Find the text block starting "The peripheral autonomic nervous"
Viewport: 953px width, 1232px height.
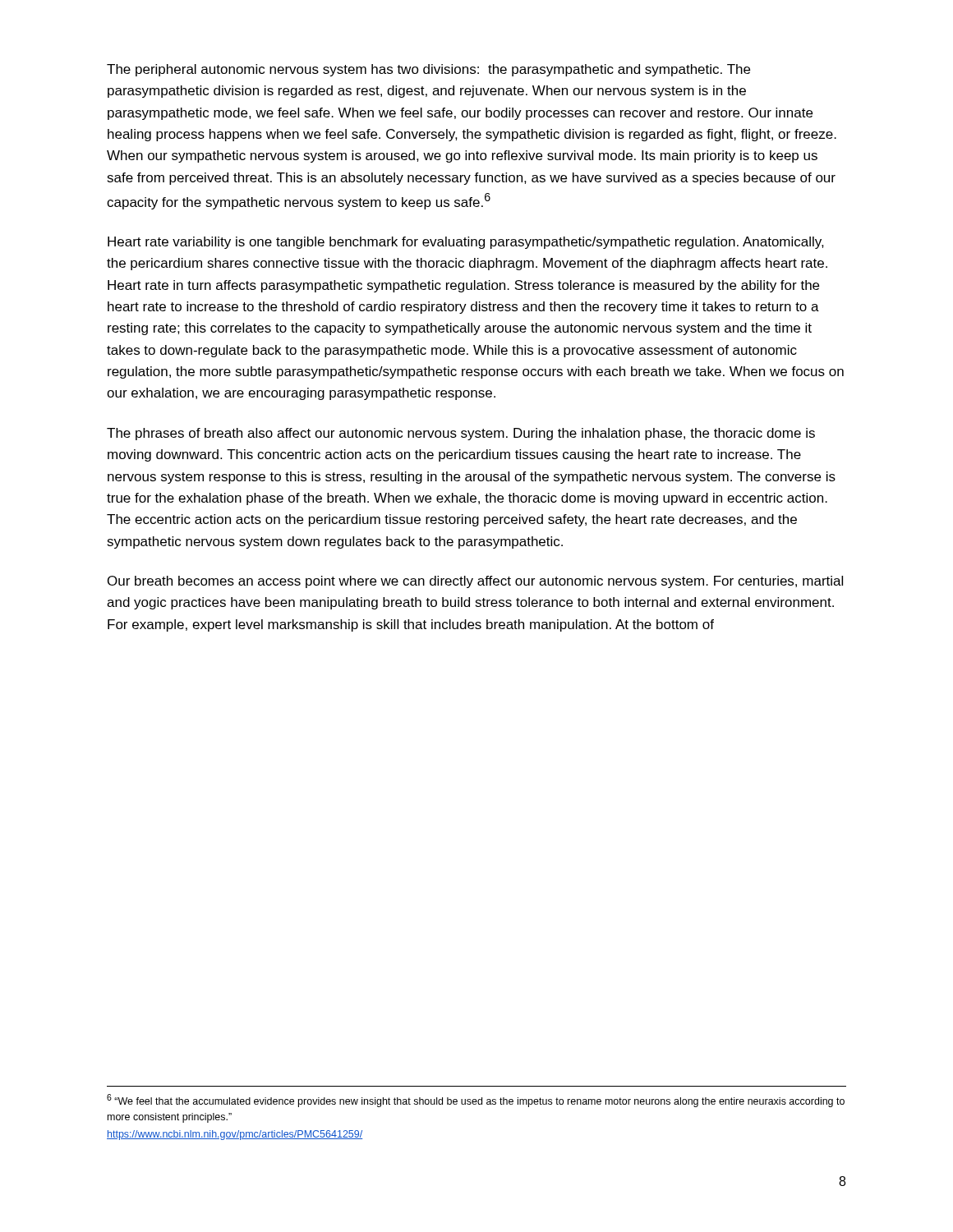(472, 136)
